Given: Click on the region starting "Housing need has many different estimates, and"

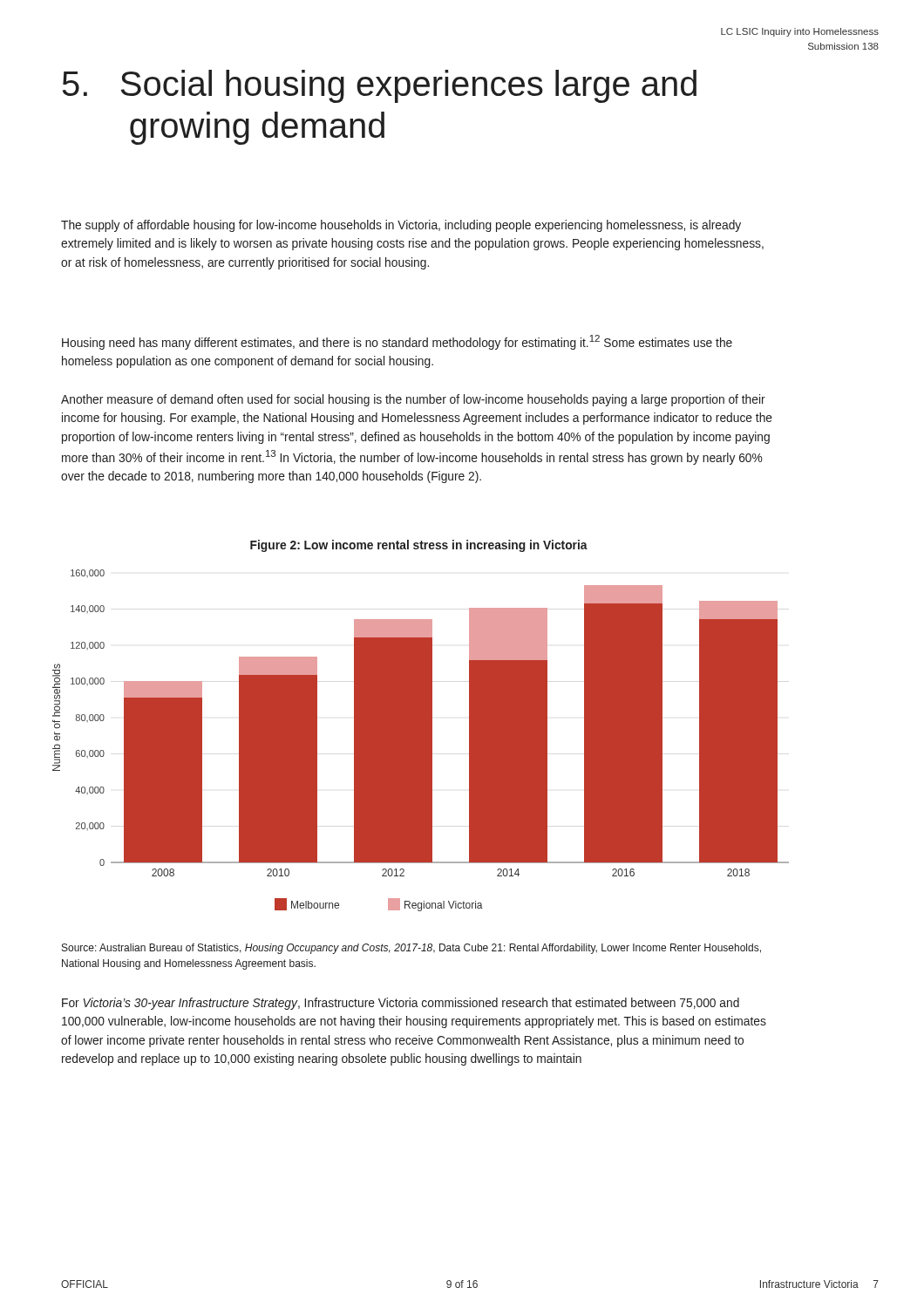Looking at the screenshot, I should pos(397,351).
